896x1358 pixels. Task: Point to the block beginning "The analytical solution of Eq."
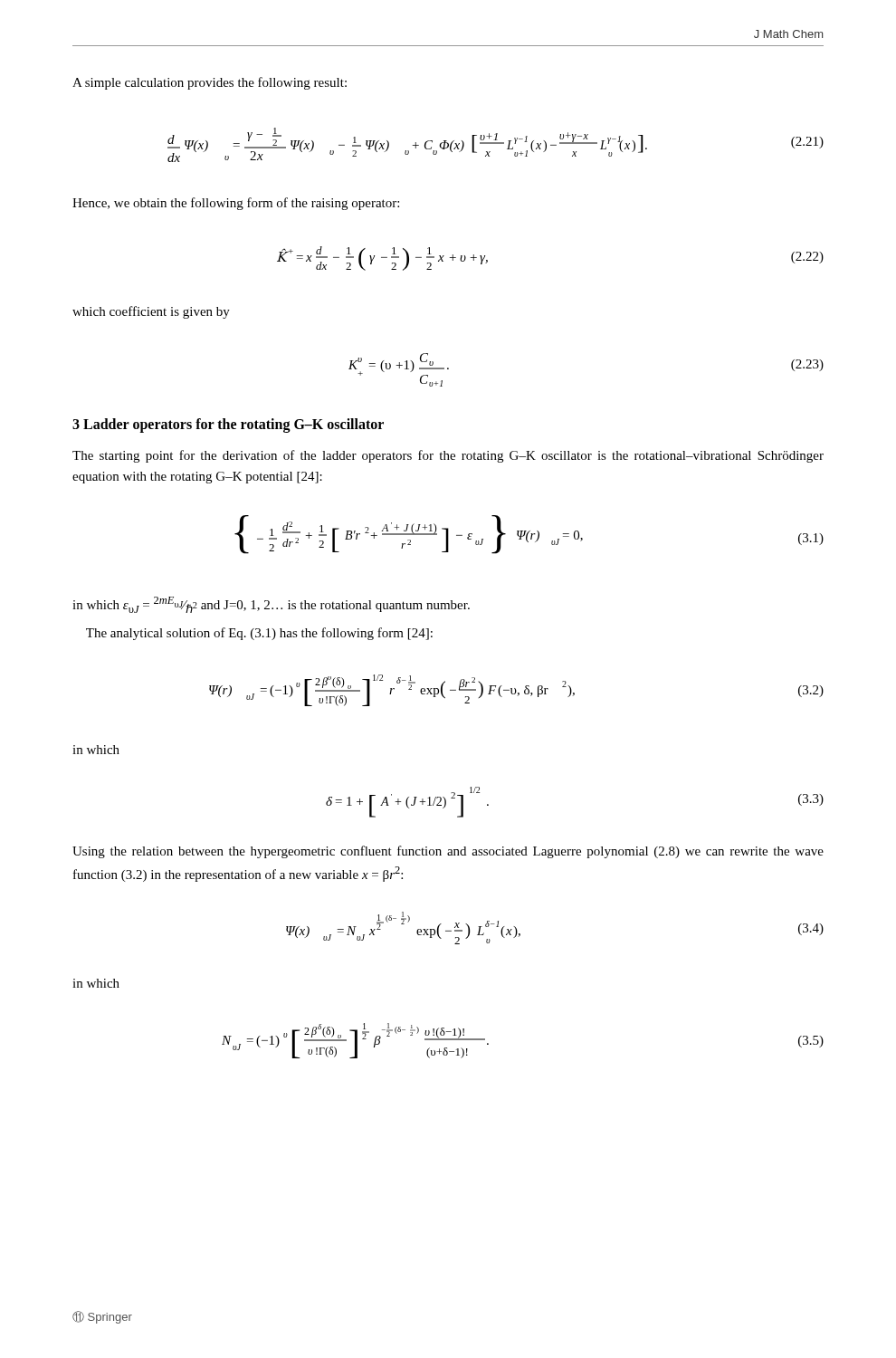253,632
